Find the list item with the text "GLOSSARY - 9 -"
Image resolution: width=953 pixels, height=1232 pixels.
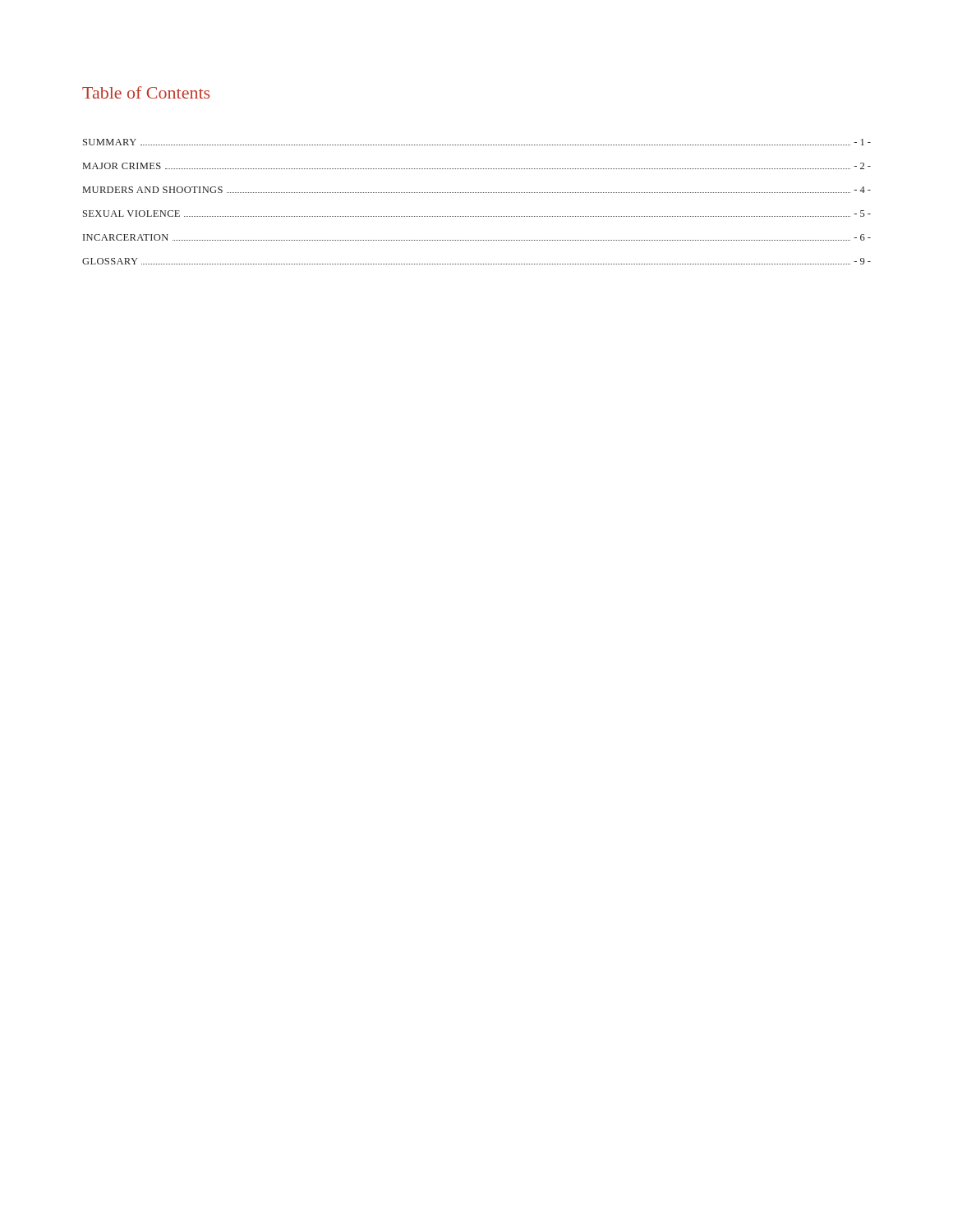(476, 262)
